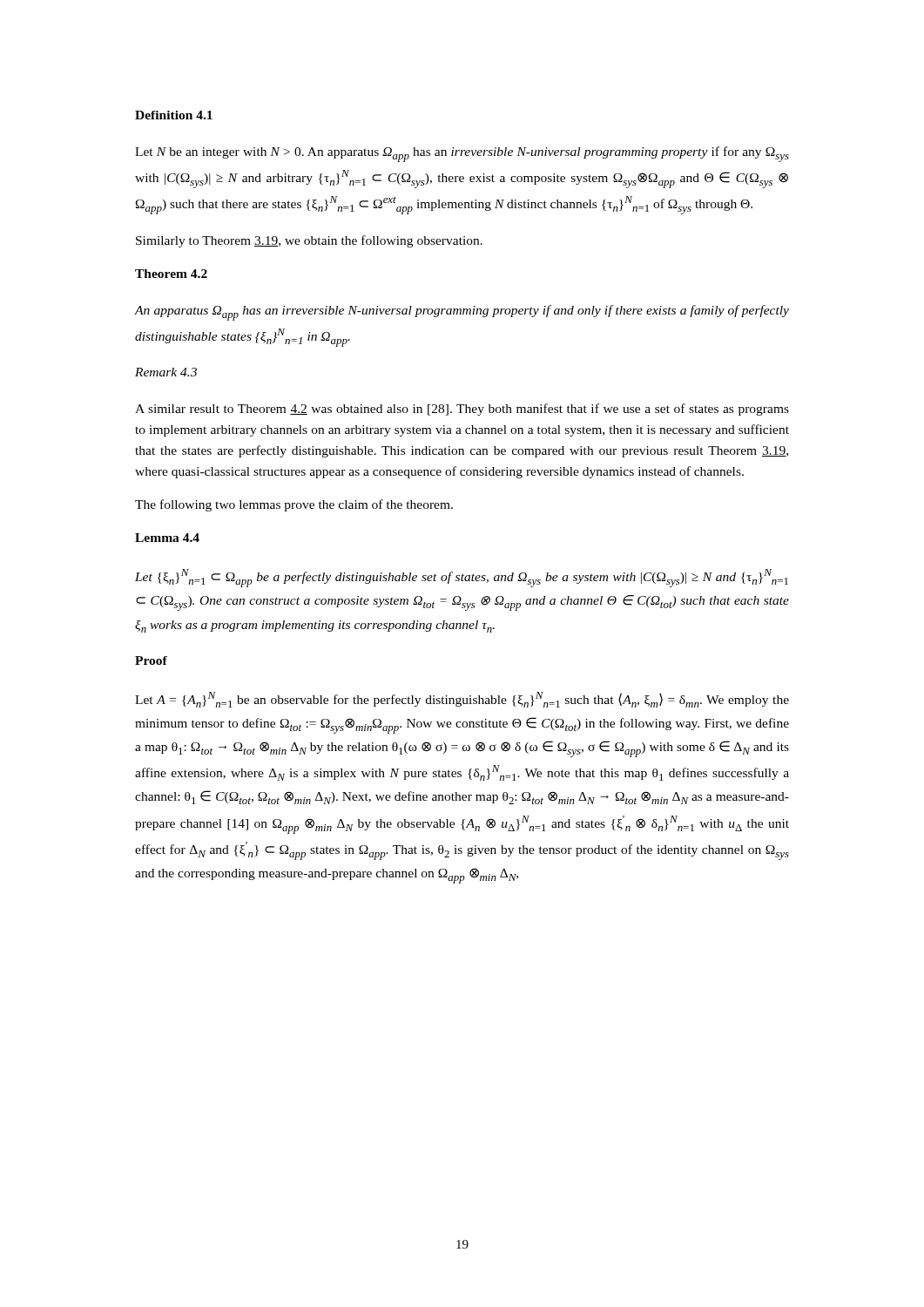Navigate to the block starting "Let {ξn}Nn=1 ⊂ Ωapp be a"
This screenshot has width=924, height=1307.
(462, 601)
